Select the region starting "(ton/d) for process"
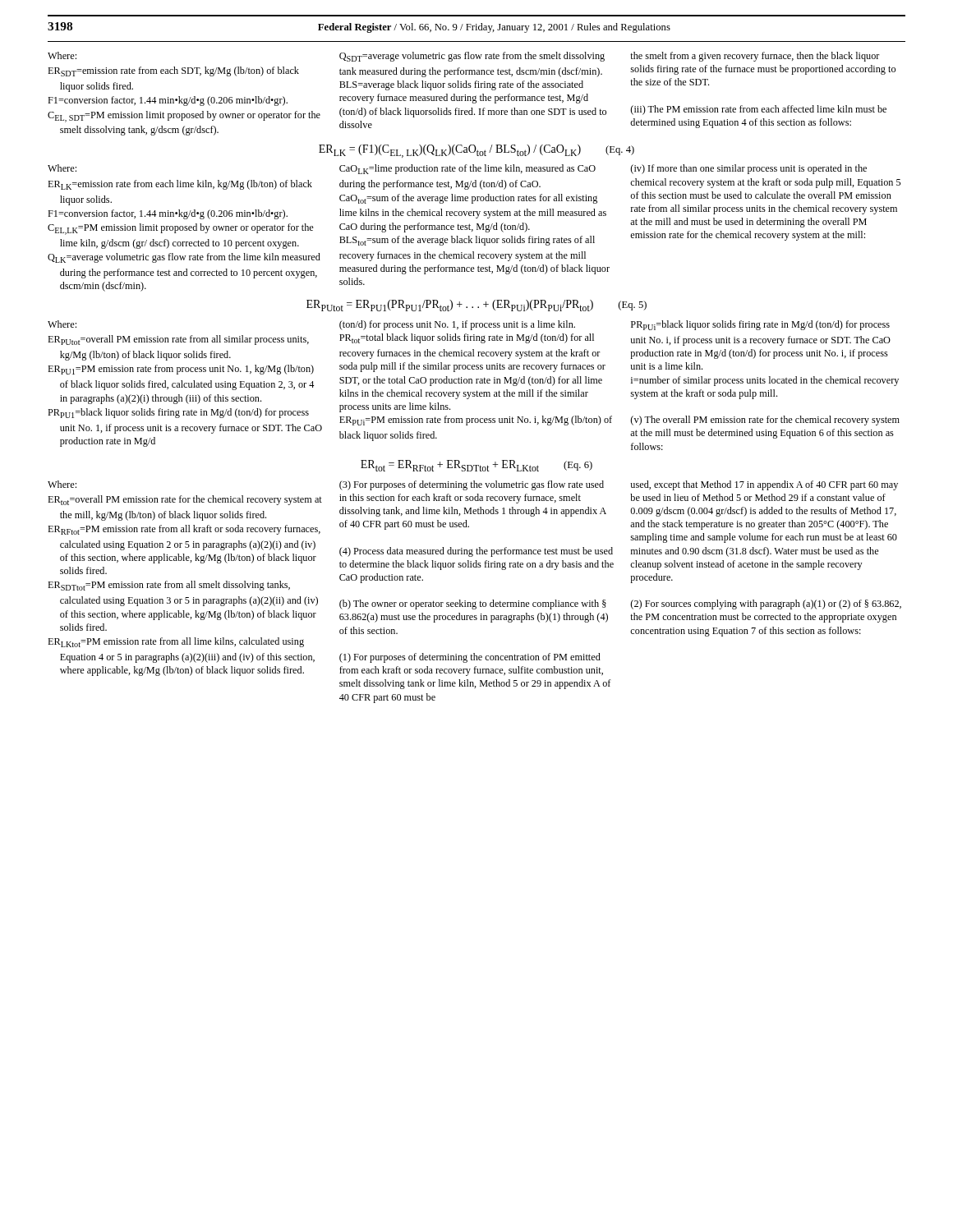 (x=476, y=380)
